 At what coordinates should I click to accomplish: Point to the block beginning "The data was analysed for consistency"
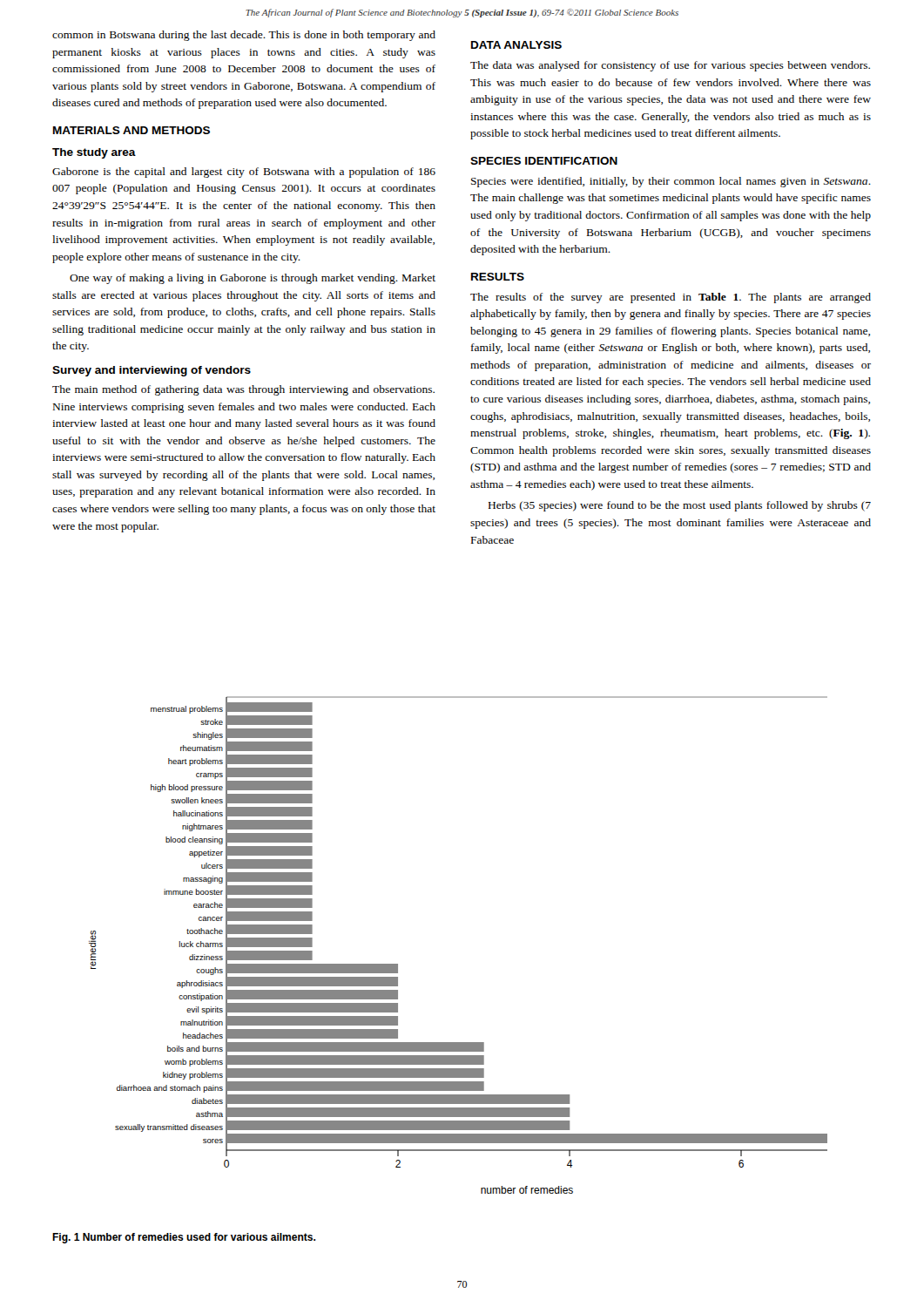pyautogui.click(x=671, y=99)
